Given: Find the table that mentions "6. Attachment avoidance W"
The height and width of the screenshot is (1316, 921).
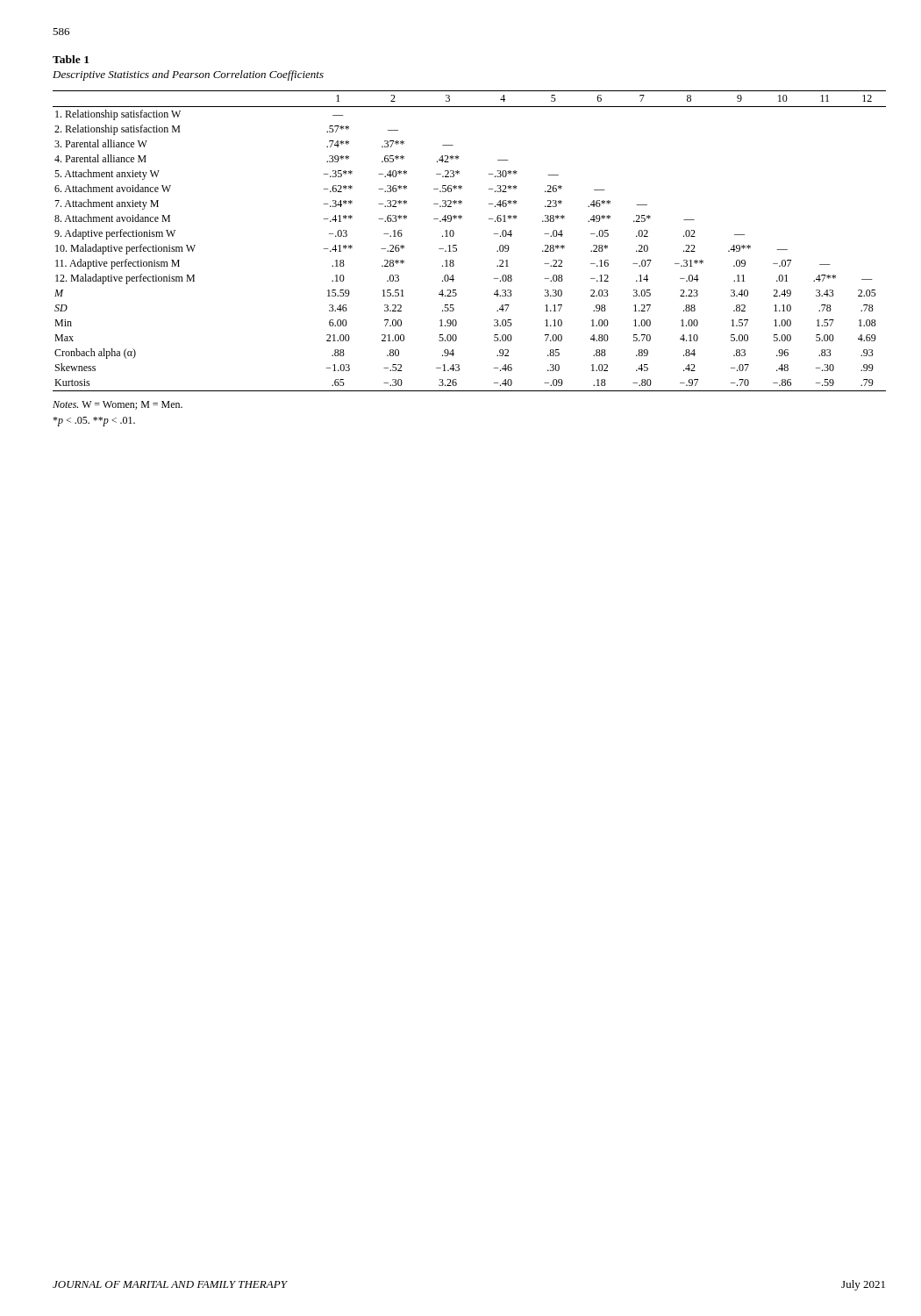Looking at the screenshot, I should tap(469, 241).
